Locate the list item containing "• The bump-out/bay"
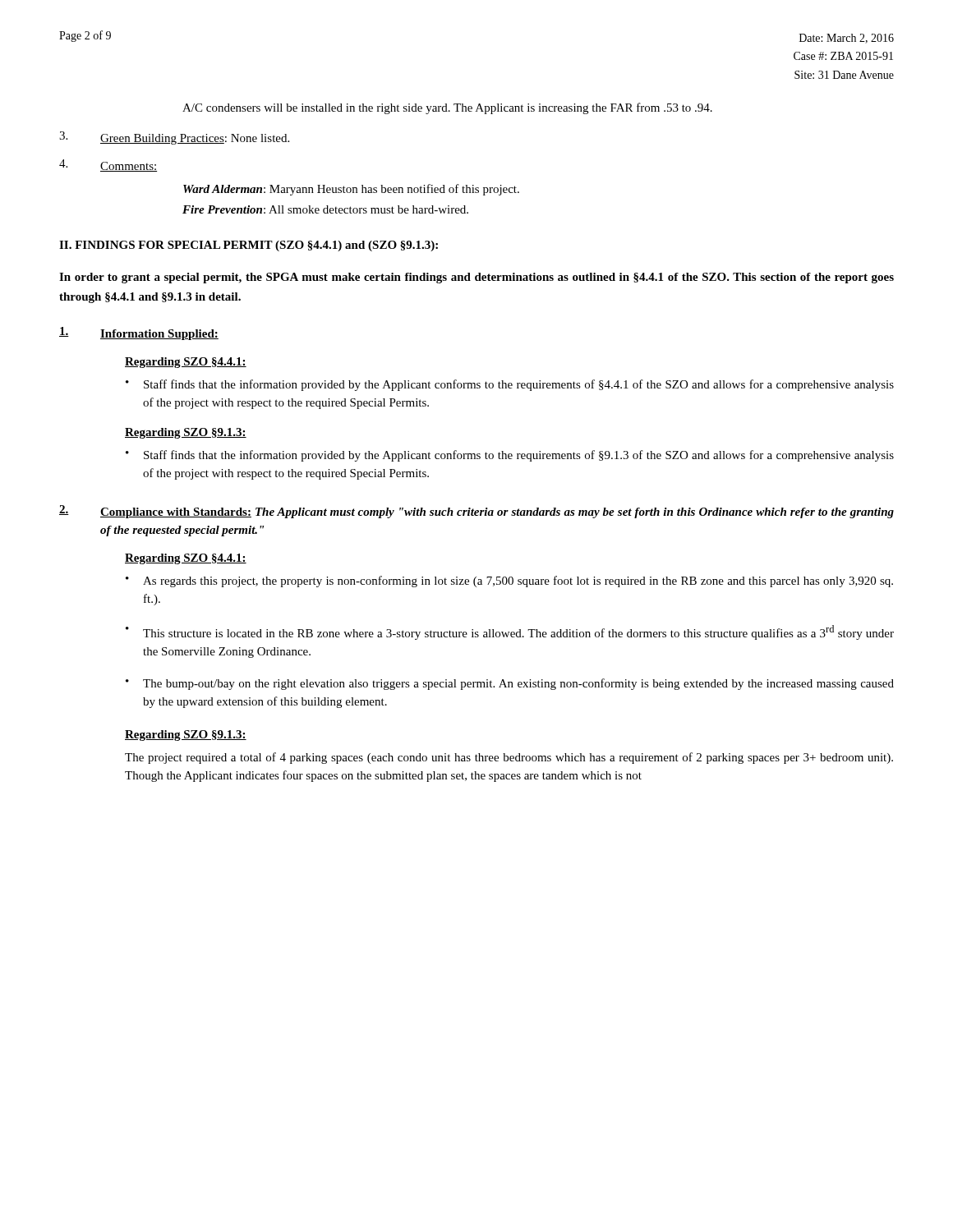953x1232 pixels. tap(509, 692)
